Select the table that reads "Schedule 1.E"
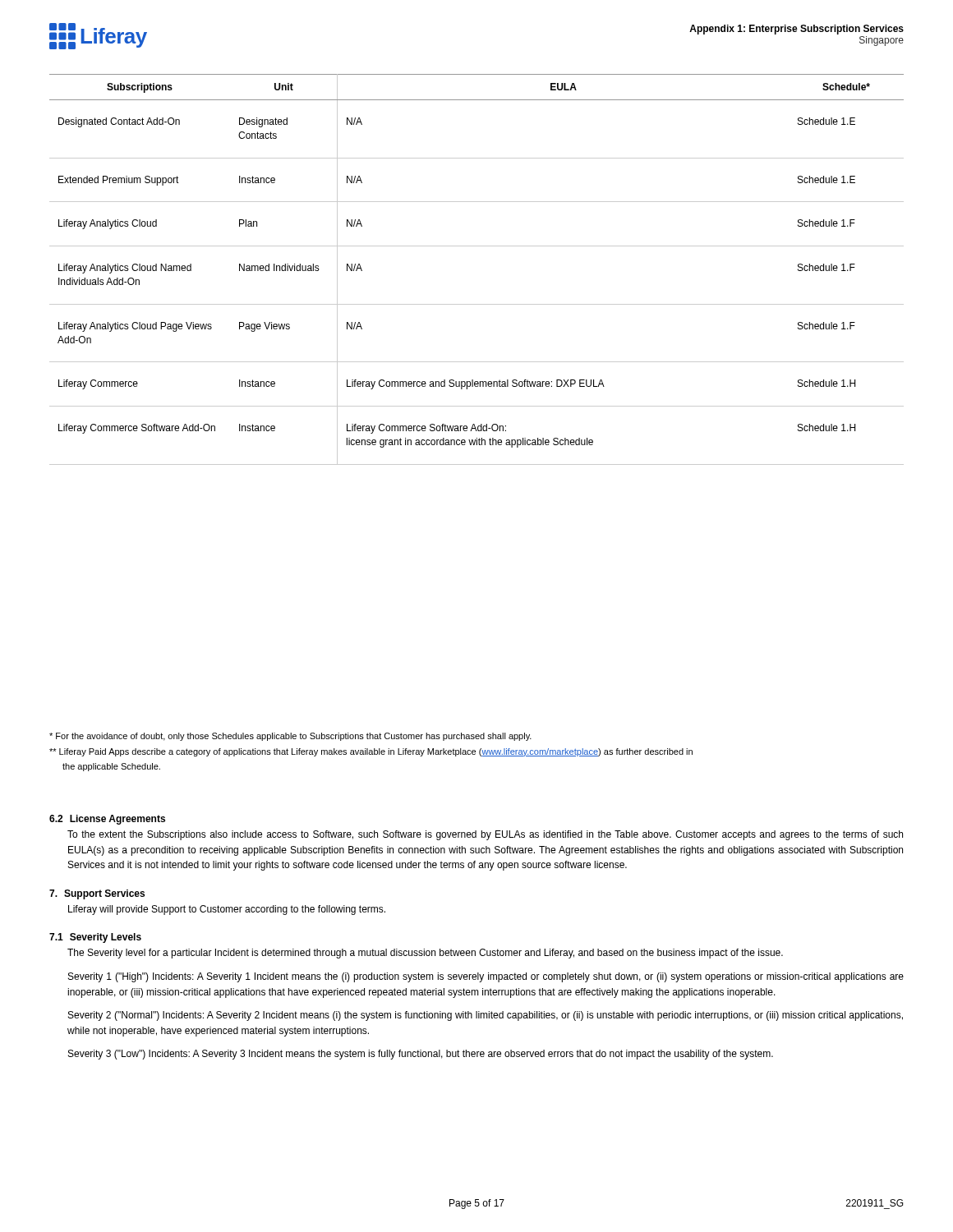Screen dimensions: 1232x953 pos(476,269)
